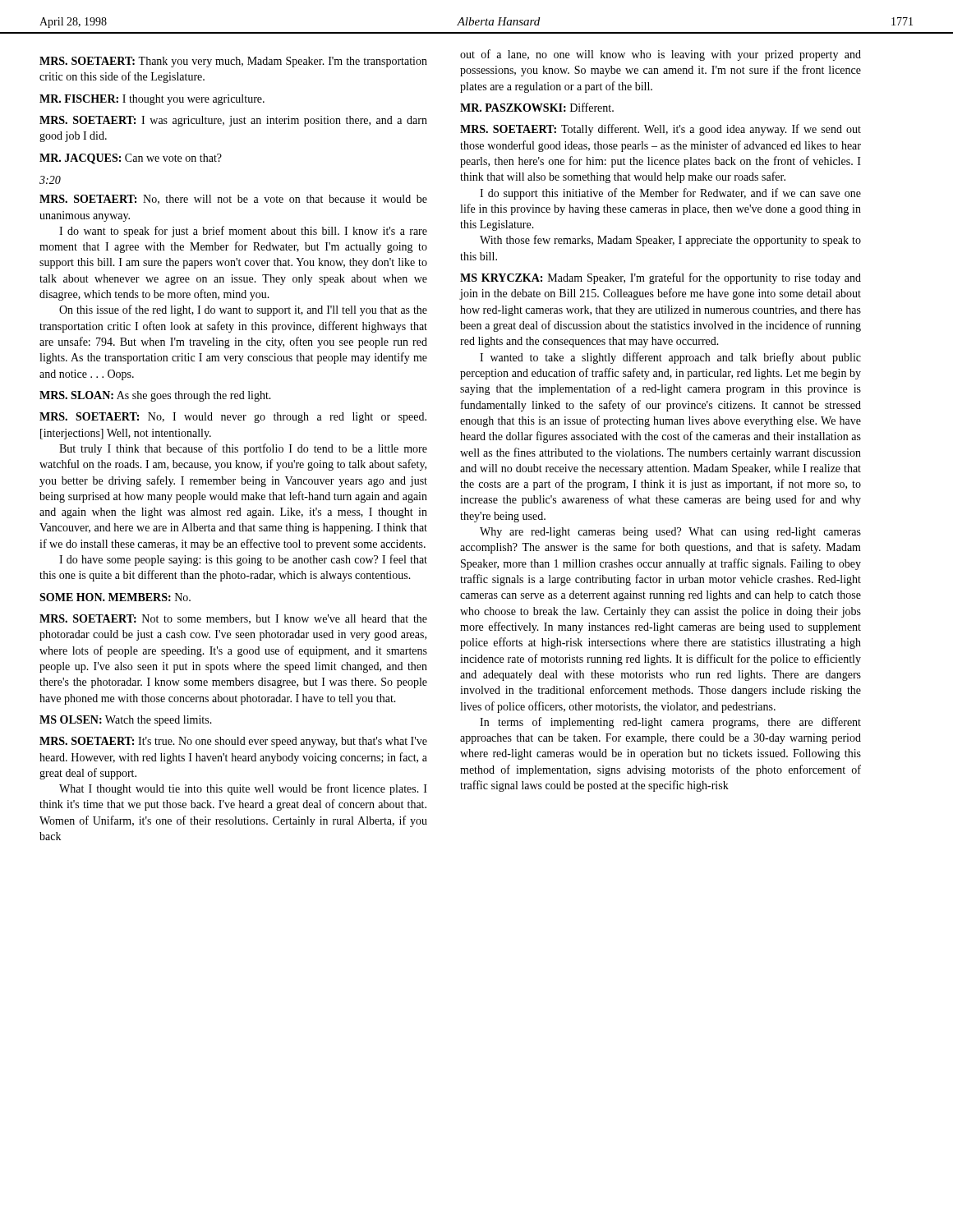This screenshot has width=953, height=1232.
Task: Click on the block starting "MRS. SOETAERT: Totally different."
Action: click(661, 193)
